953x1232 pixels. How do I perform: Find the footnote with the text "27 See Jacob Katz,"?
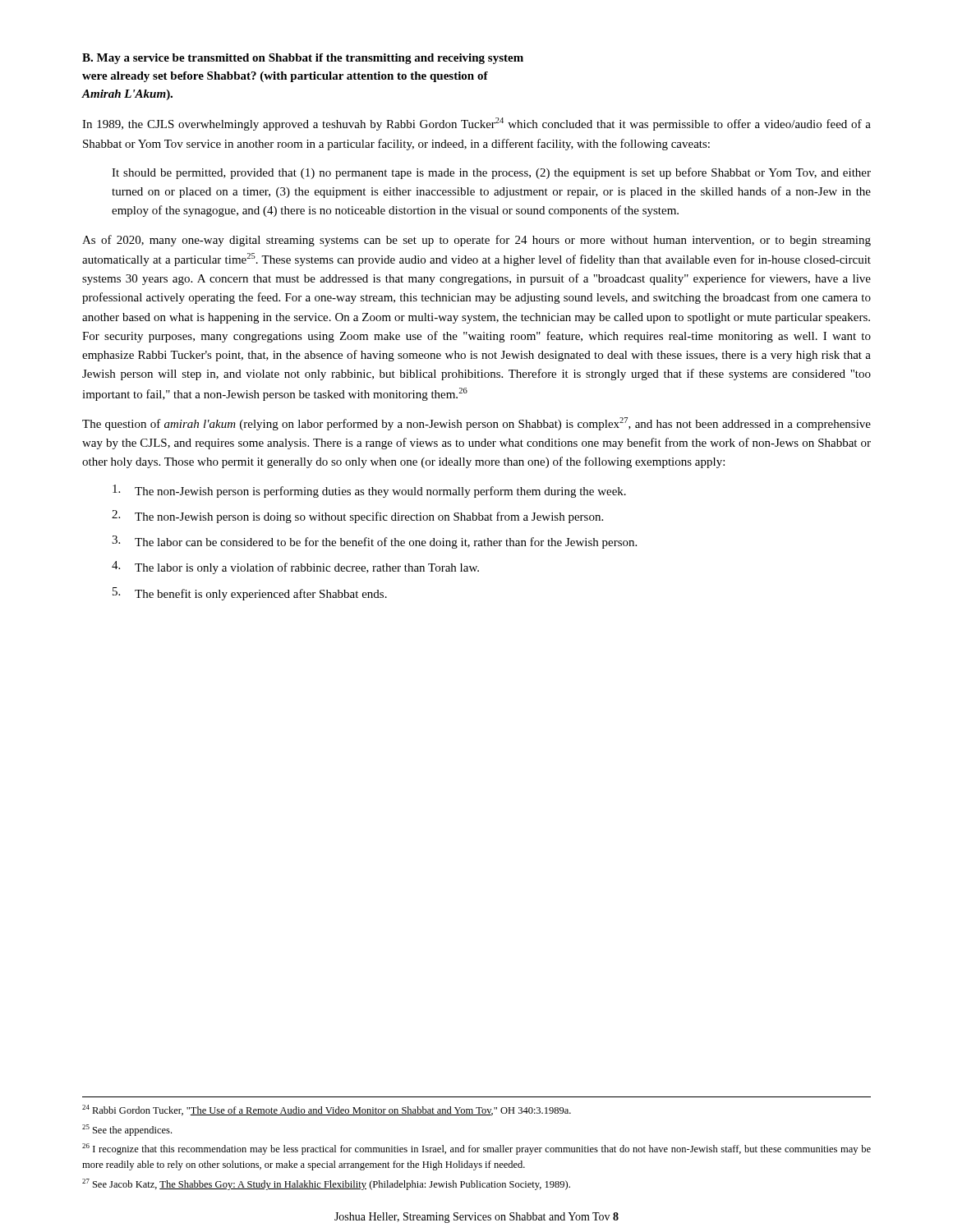pos(326,1184)
